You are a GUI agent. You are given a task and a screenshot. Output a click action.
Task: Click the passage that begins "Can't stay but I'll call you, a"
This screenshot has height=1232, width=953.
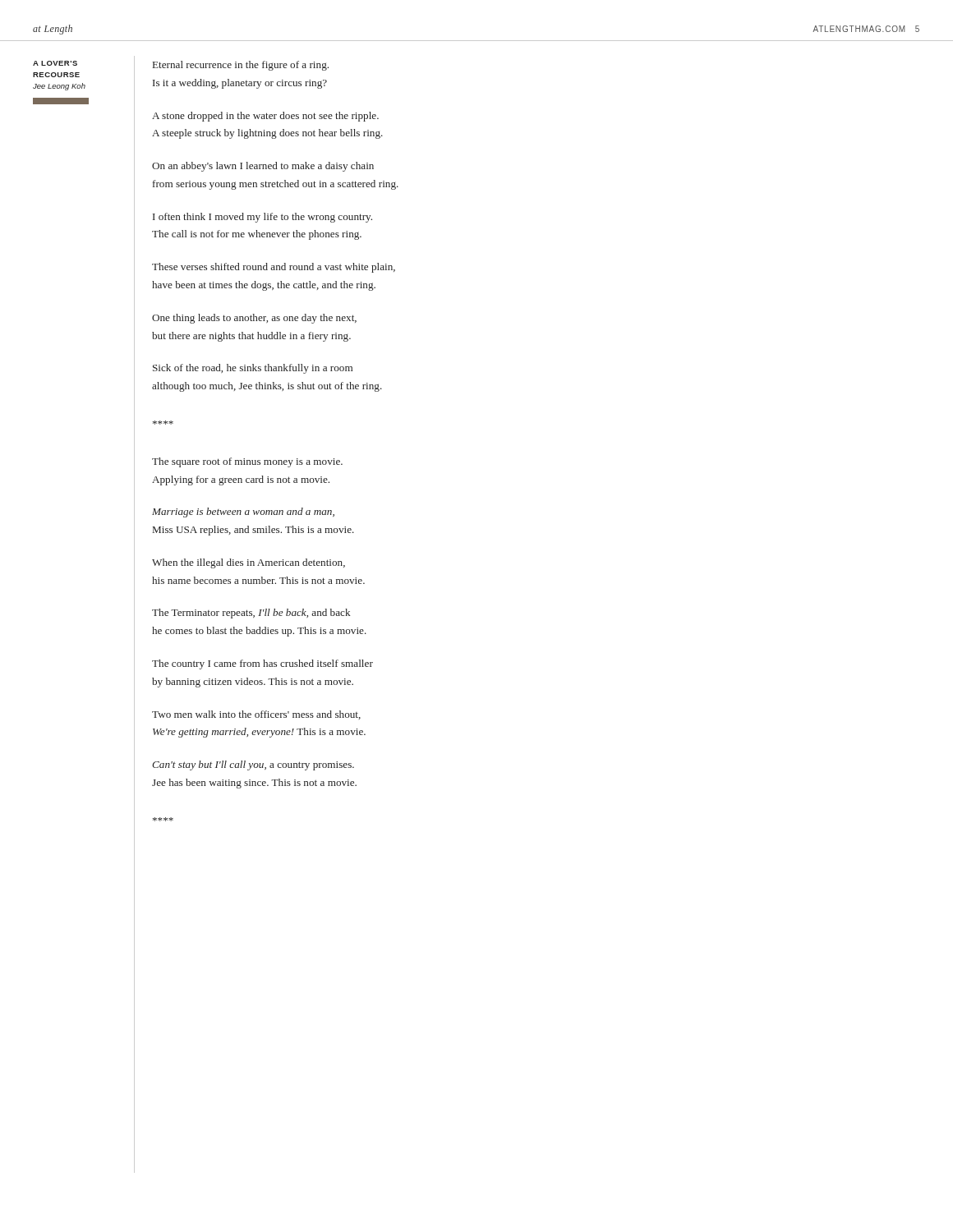coord(255,773)
